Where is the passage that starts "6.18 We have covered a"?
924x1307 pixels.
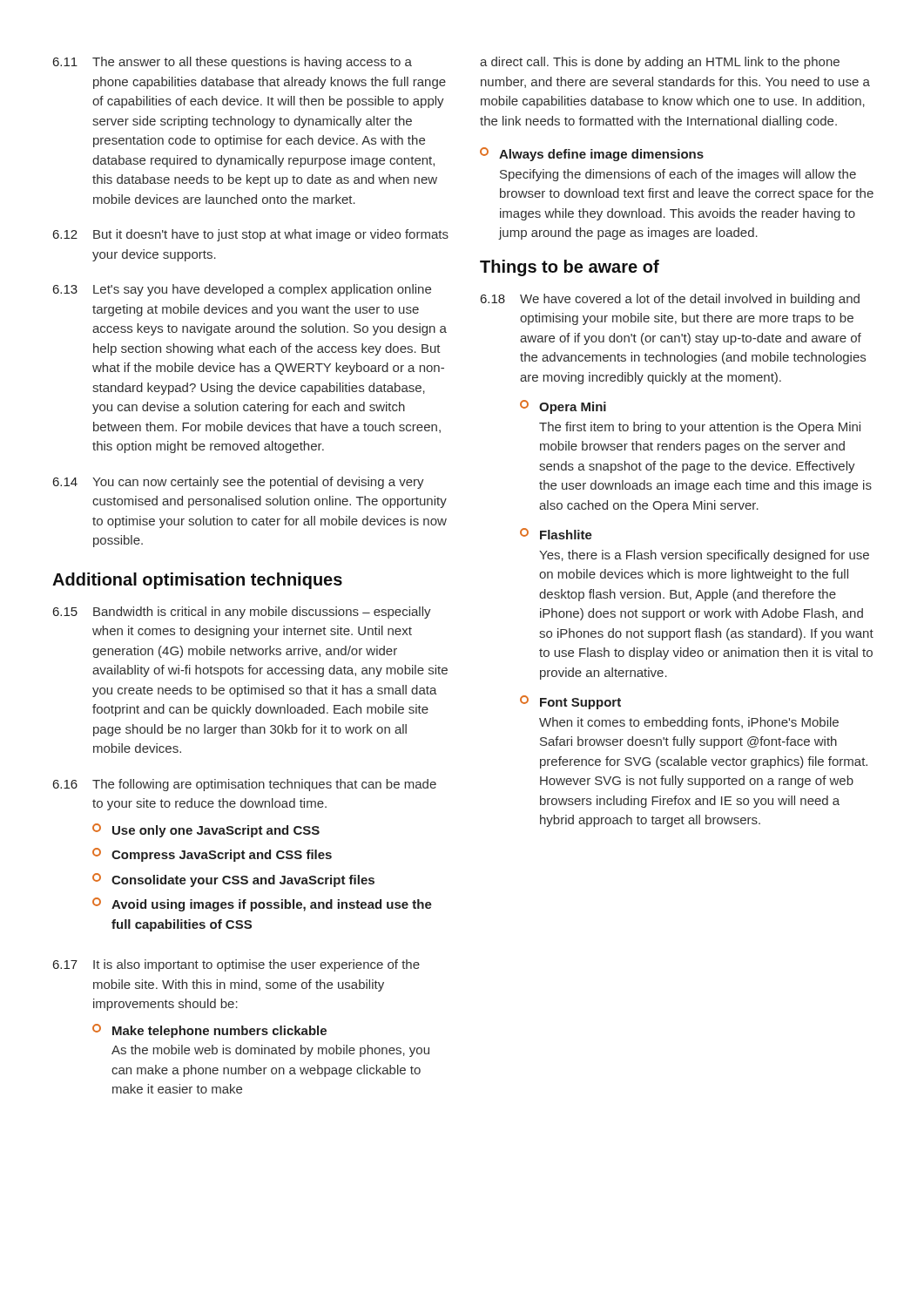pyautogui.click(x=678, y=565)
